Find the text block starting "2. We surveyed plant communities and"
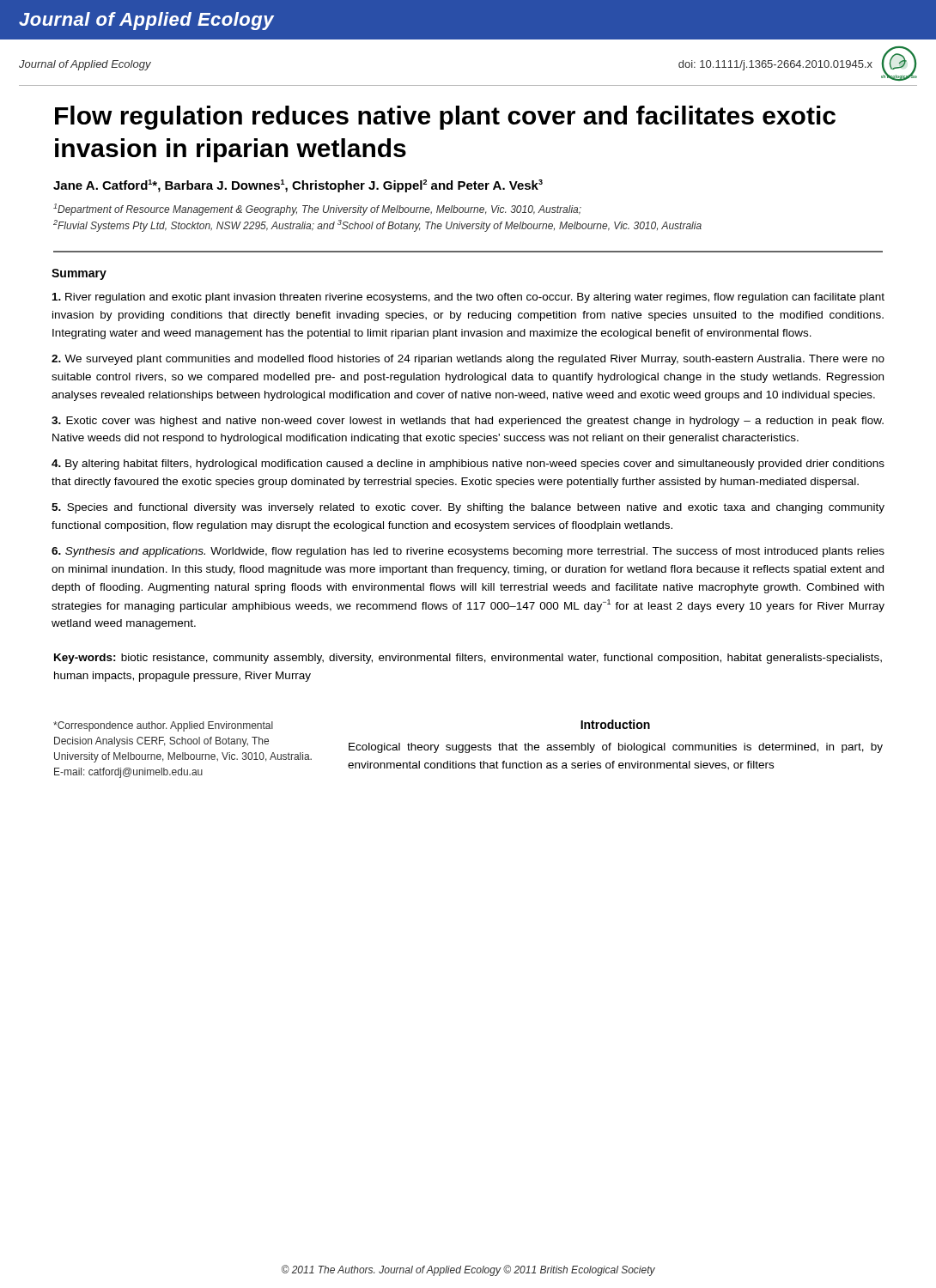 click(468, 376)
